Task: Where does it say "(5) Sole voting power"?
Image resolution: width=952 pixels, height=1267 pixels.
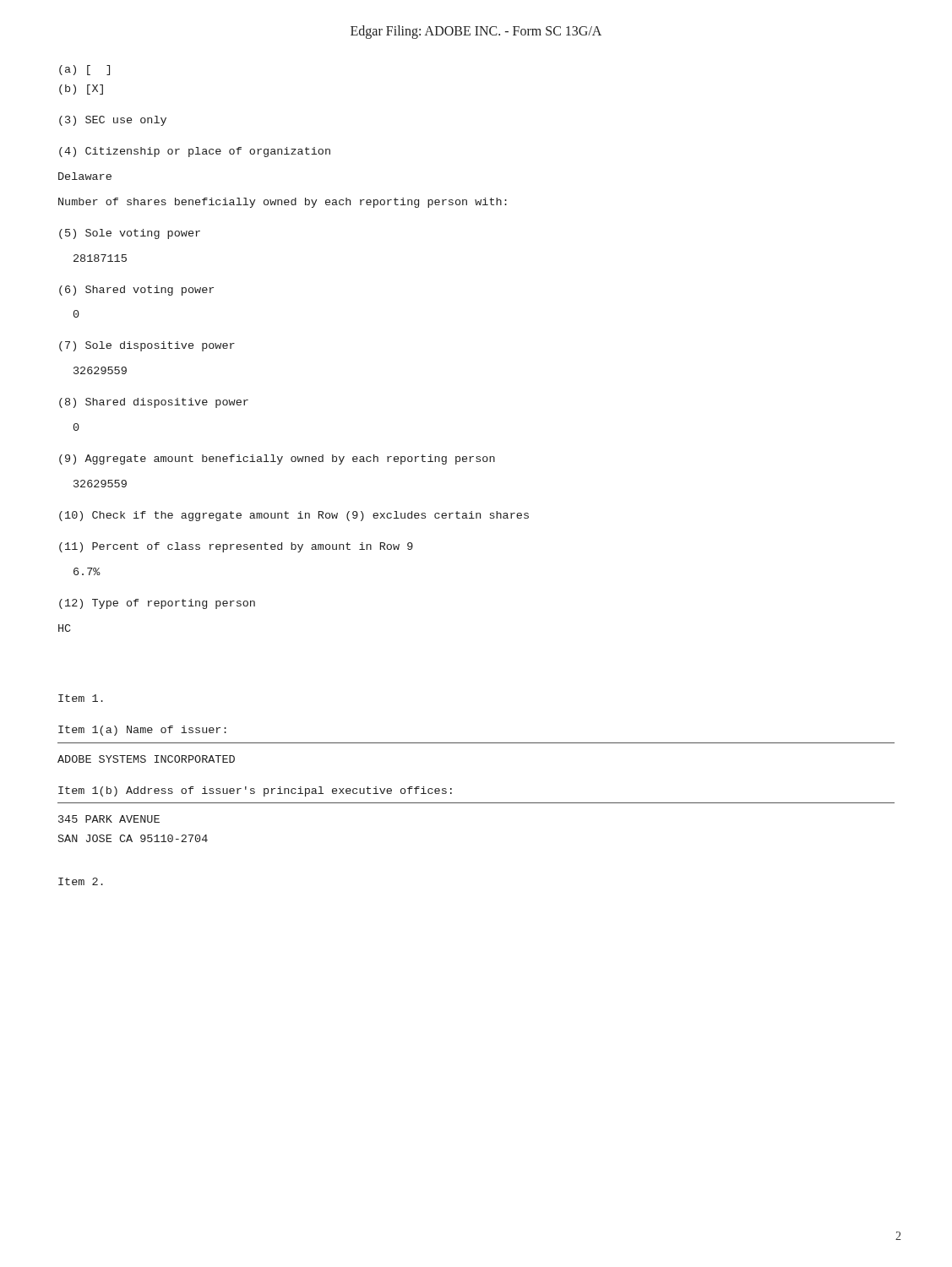Action: click(129, 233)
